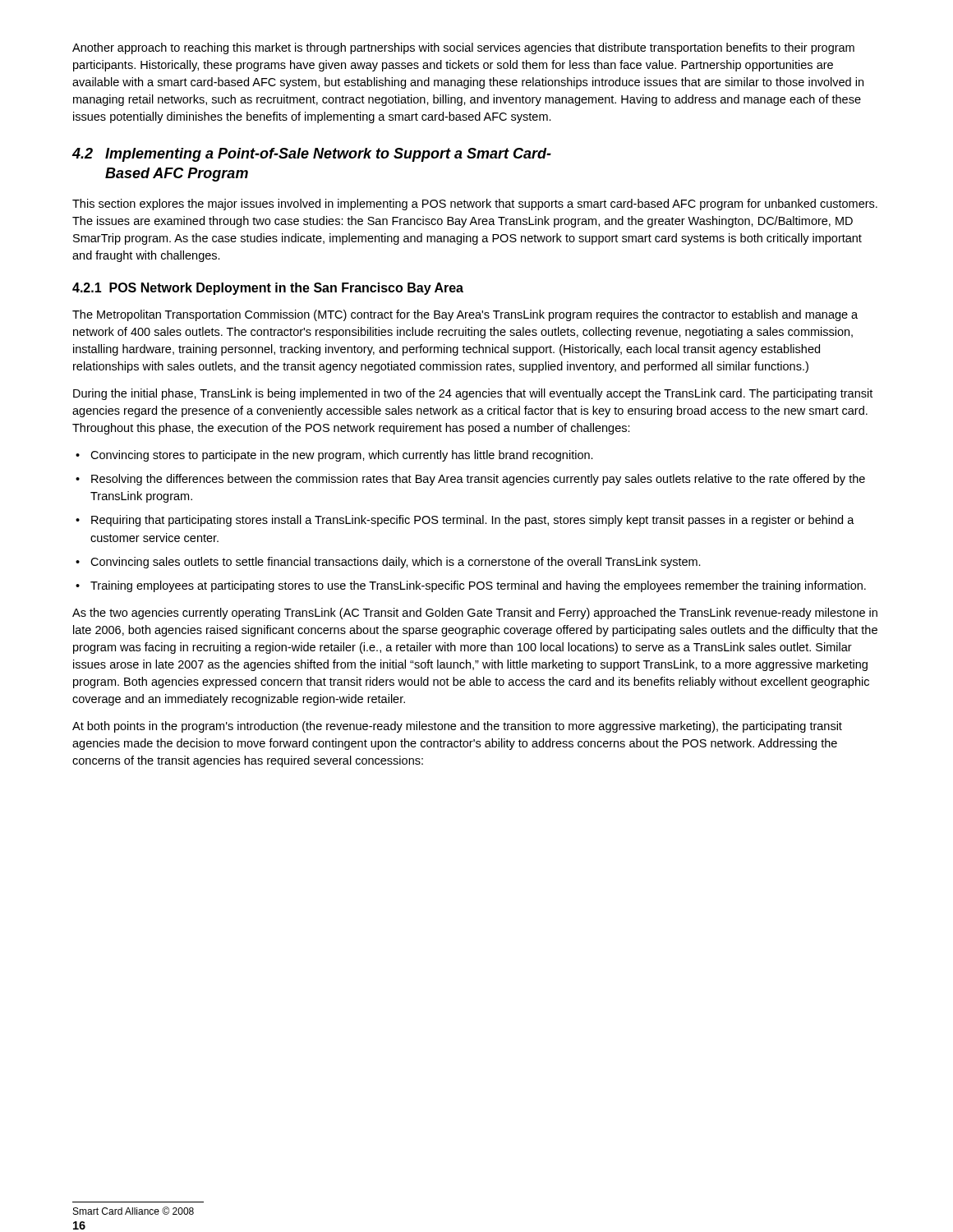Screen dimensions: 1232x953
Task: Where is the section header that starts "4.2 Implementing a Point-of-Sale Network to Support a"?
Action: pyautogui.click(x=476, y=164)
